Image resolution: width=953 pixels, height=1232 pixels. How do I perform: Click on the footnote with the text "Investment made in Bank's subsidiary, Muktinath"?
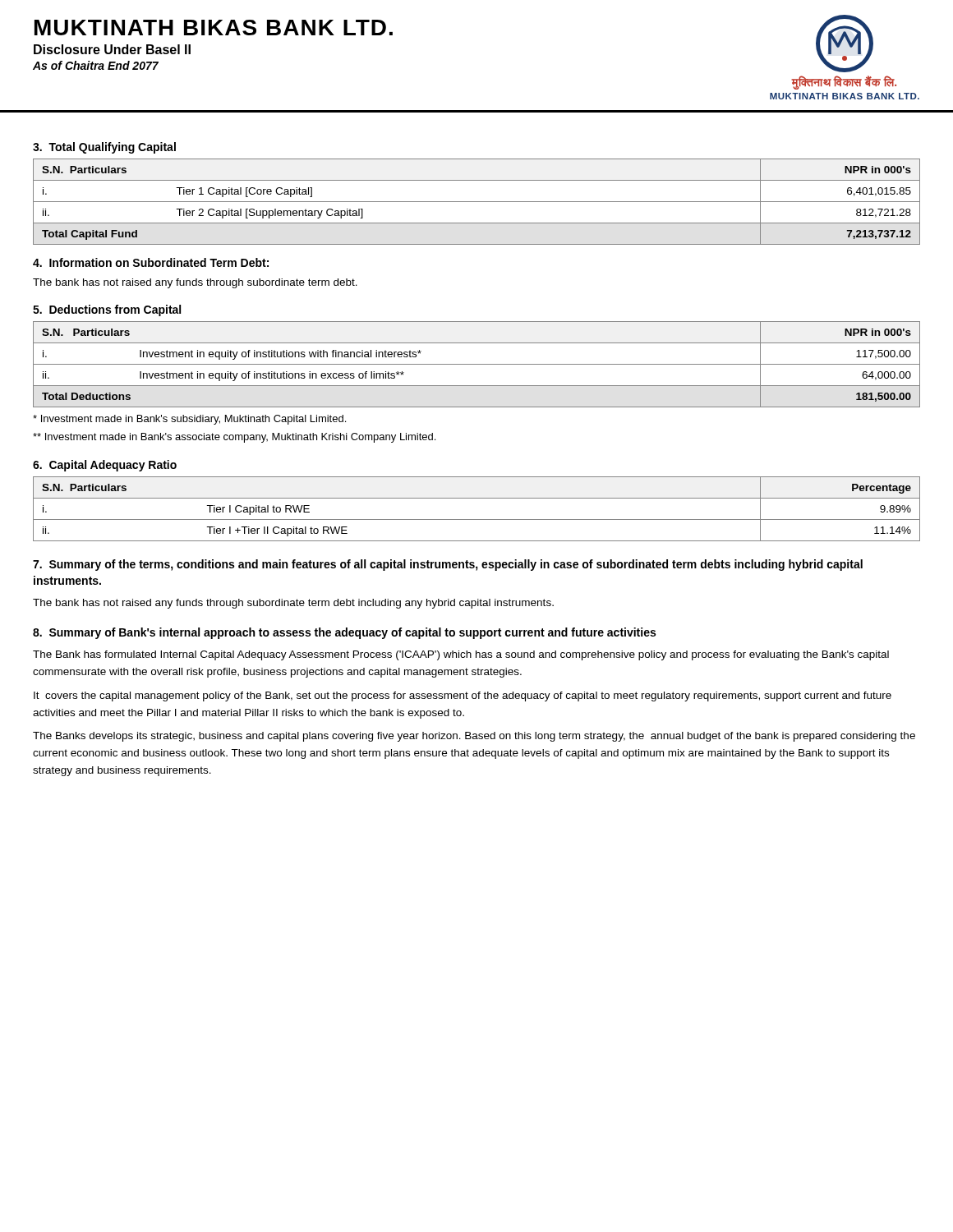pyautogui.click(x=190, y=418)
